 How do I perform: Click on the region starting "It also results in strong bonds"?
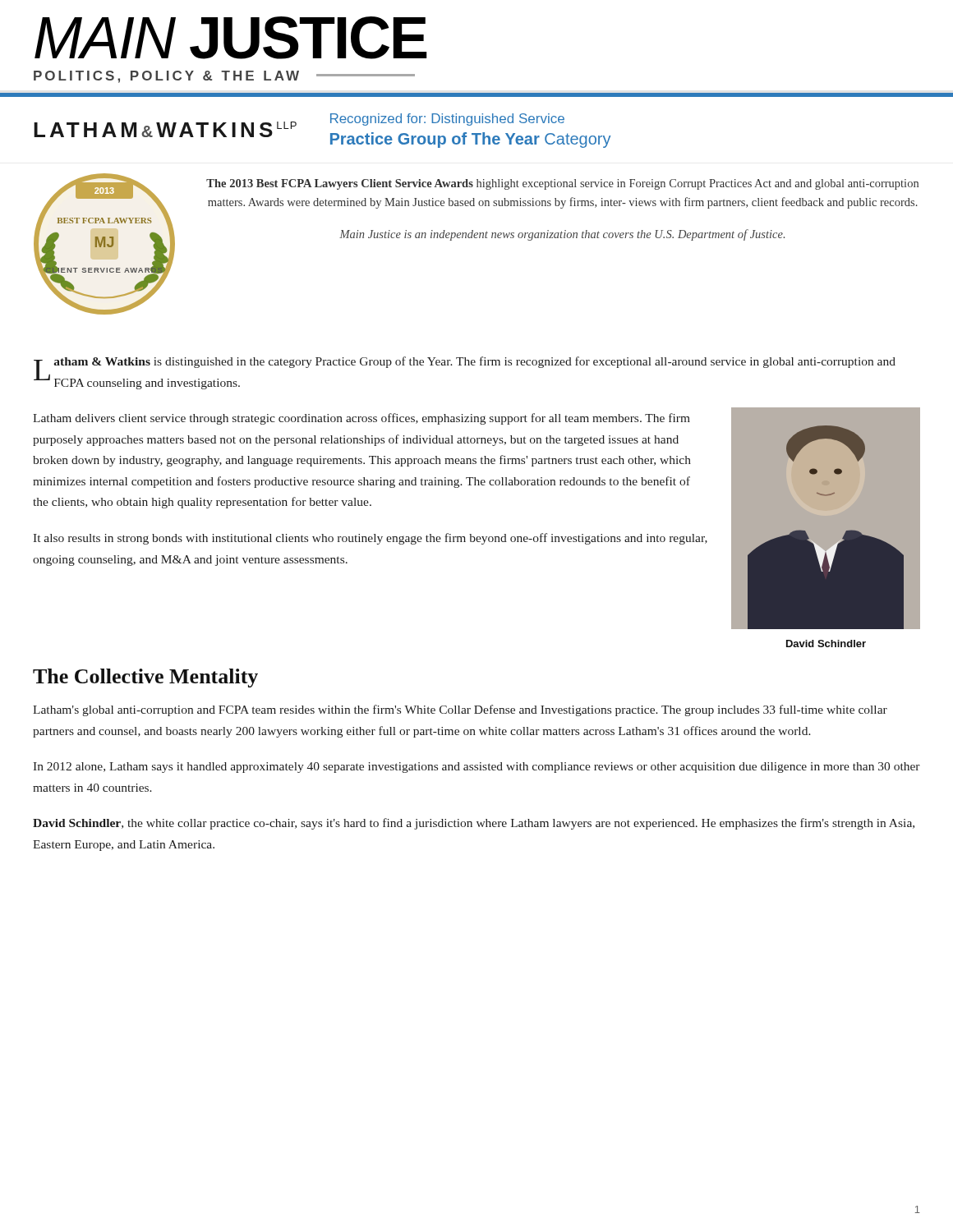[x=370, y=548]
